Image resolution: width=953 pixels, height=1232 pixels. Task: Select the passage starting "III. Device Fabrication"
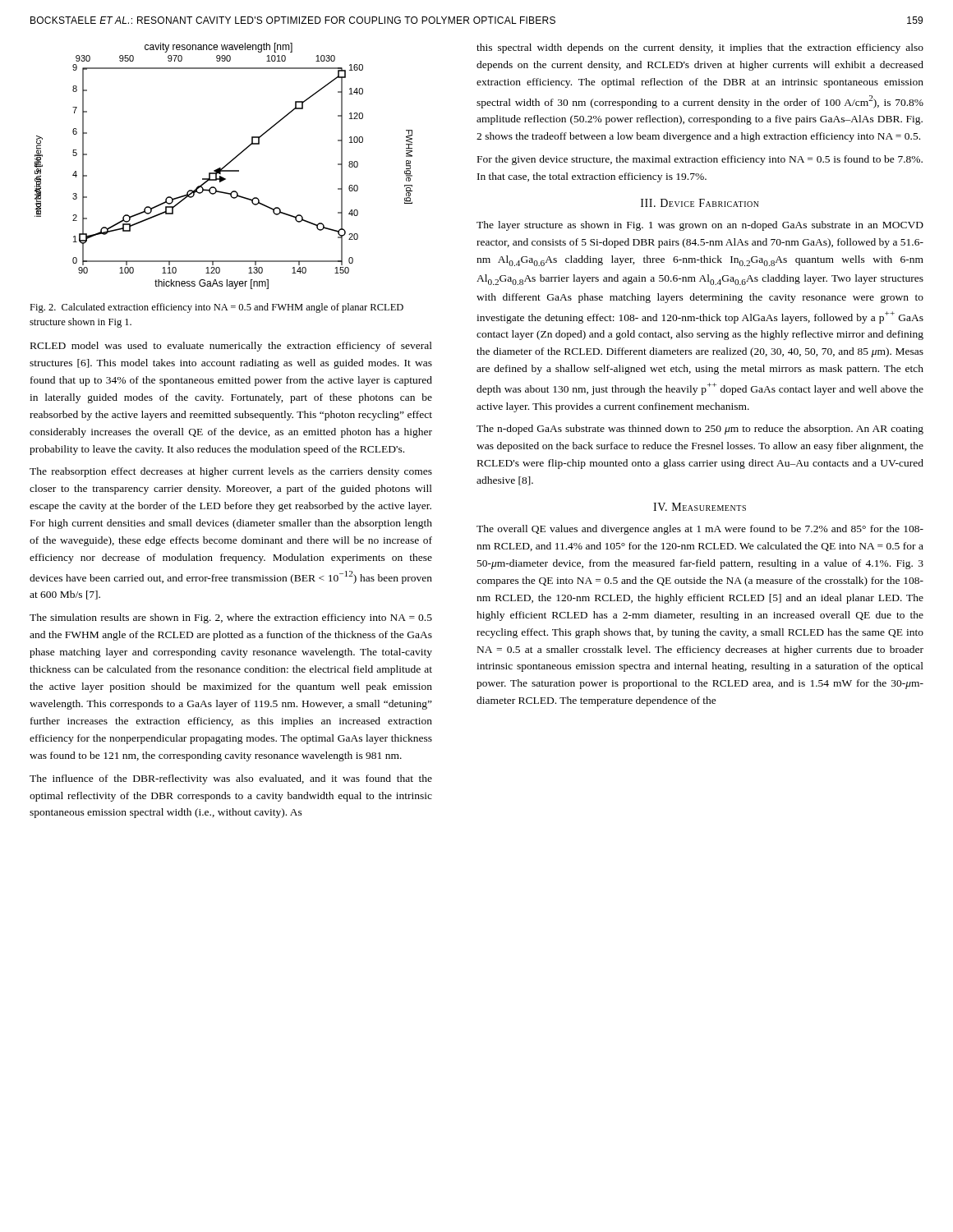tap(700, 203)
